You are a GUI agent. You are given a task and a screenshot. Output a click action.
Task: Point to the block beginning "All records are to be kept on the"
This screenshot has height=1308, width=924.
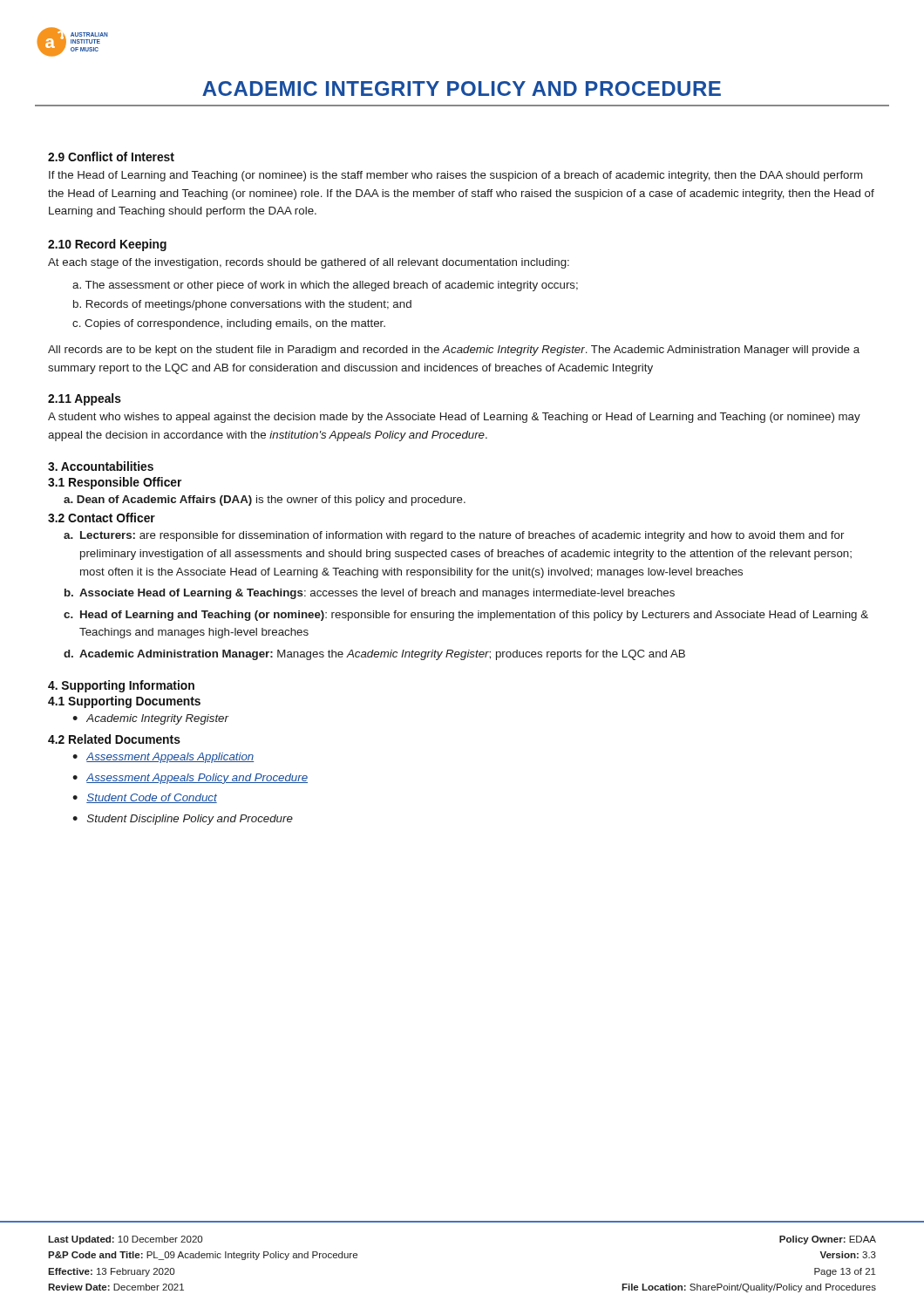point(454,358)
